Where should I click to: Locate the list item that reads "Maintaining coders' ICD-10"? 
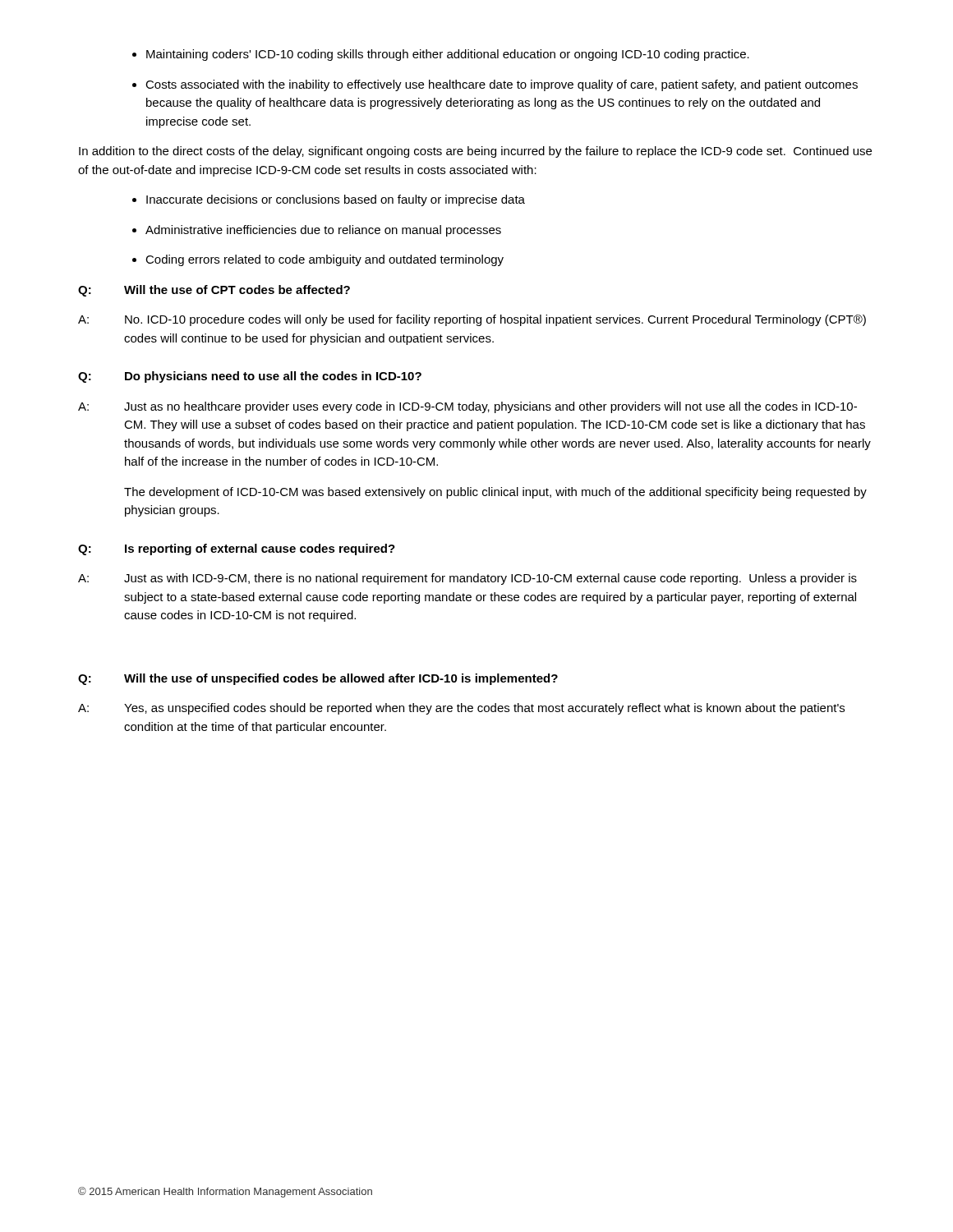pos(510,54)
